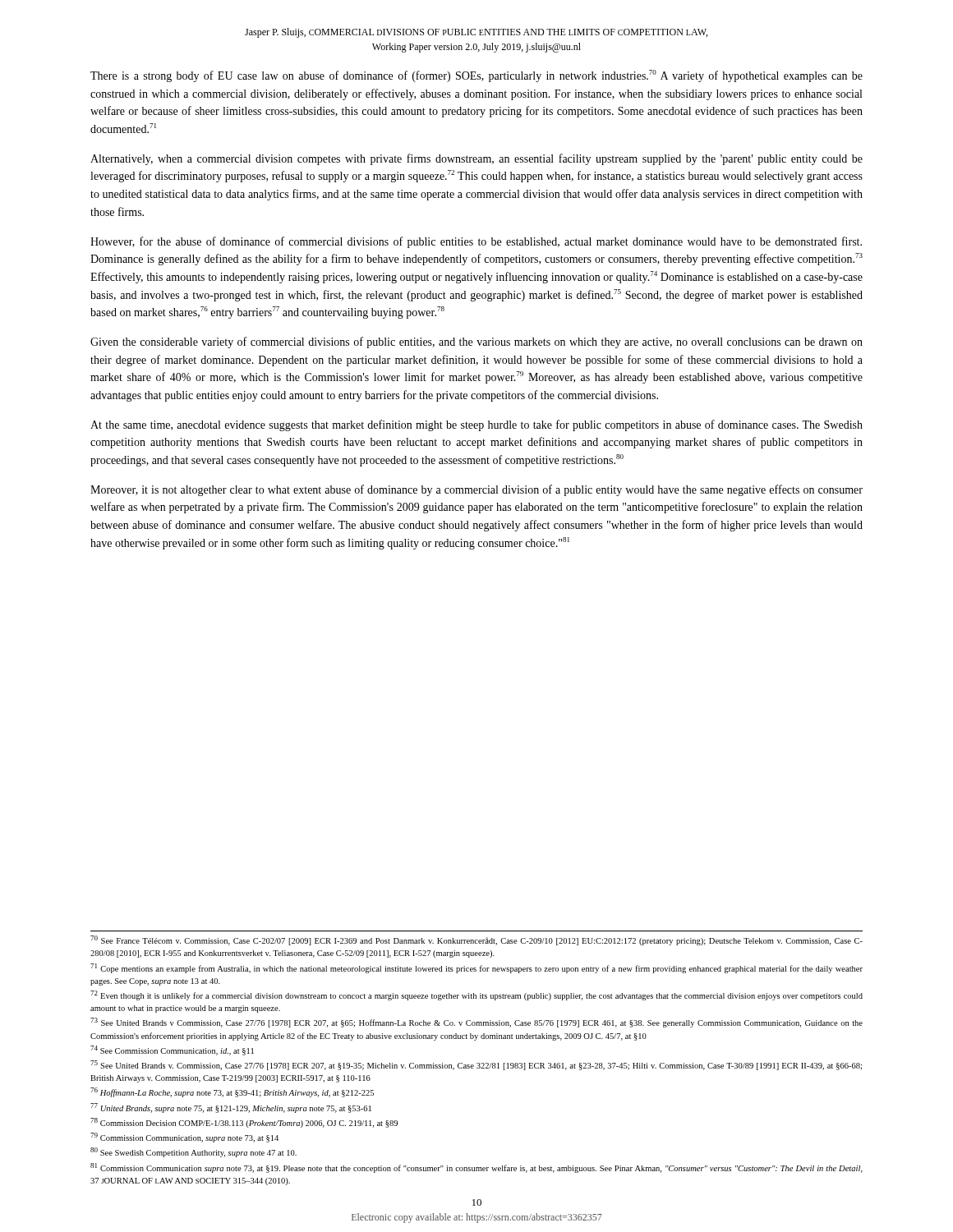
Task: Find the region starting "81 Commission Communication supra note 73, at"
Action: pyautogui.click(x=476, y=1173)
